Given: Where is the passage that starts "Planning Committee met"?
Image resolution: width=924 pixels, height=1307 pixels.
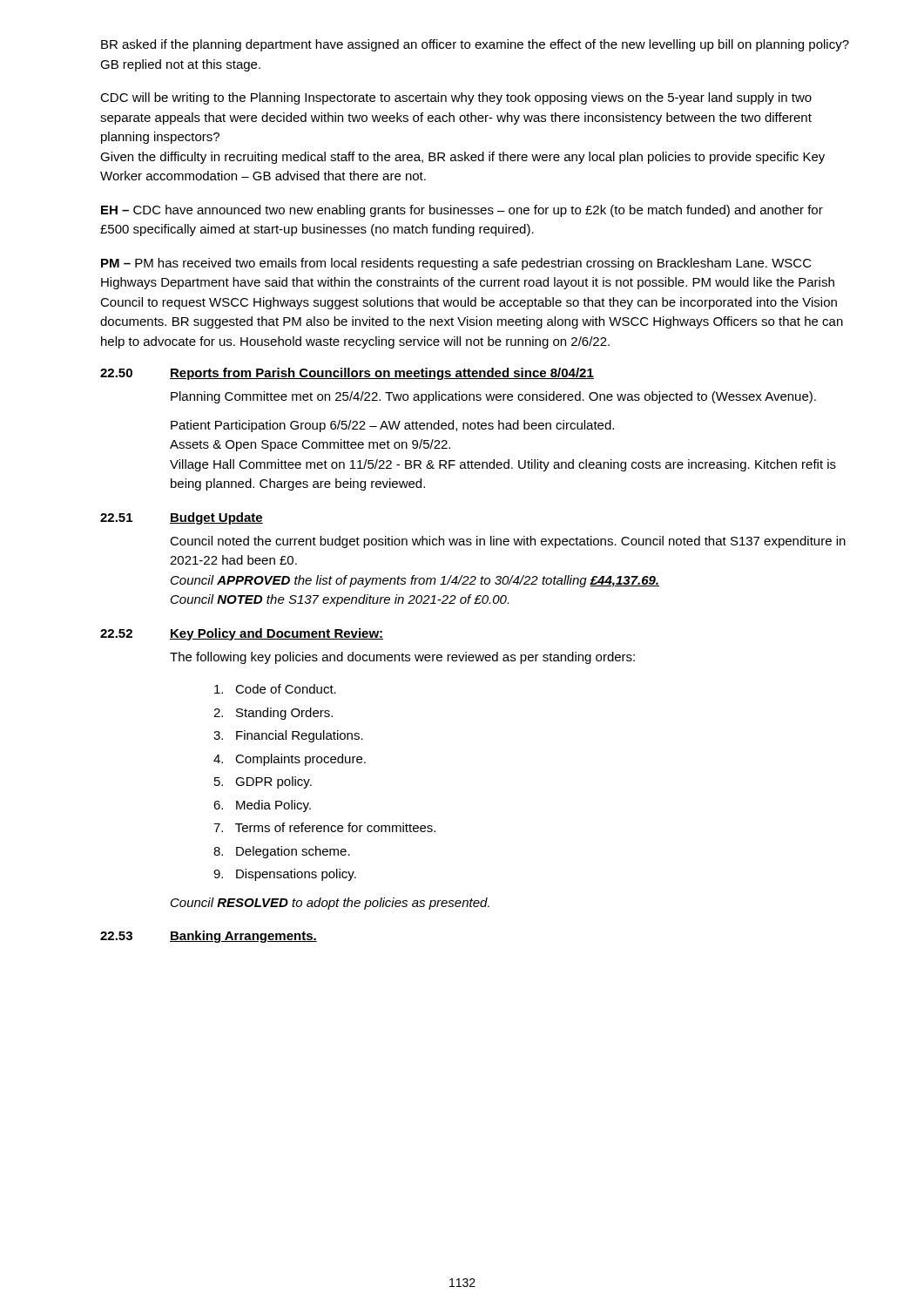Looking at the screenshot, I should [x=493, y=396].
